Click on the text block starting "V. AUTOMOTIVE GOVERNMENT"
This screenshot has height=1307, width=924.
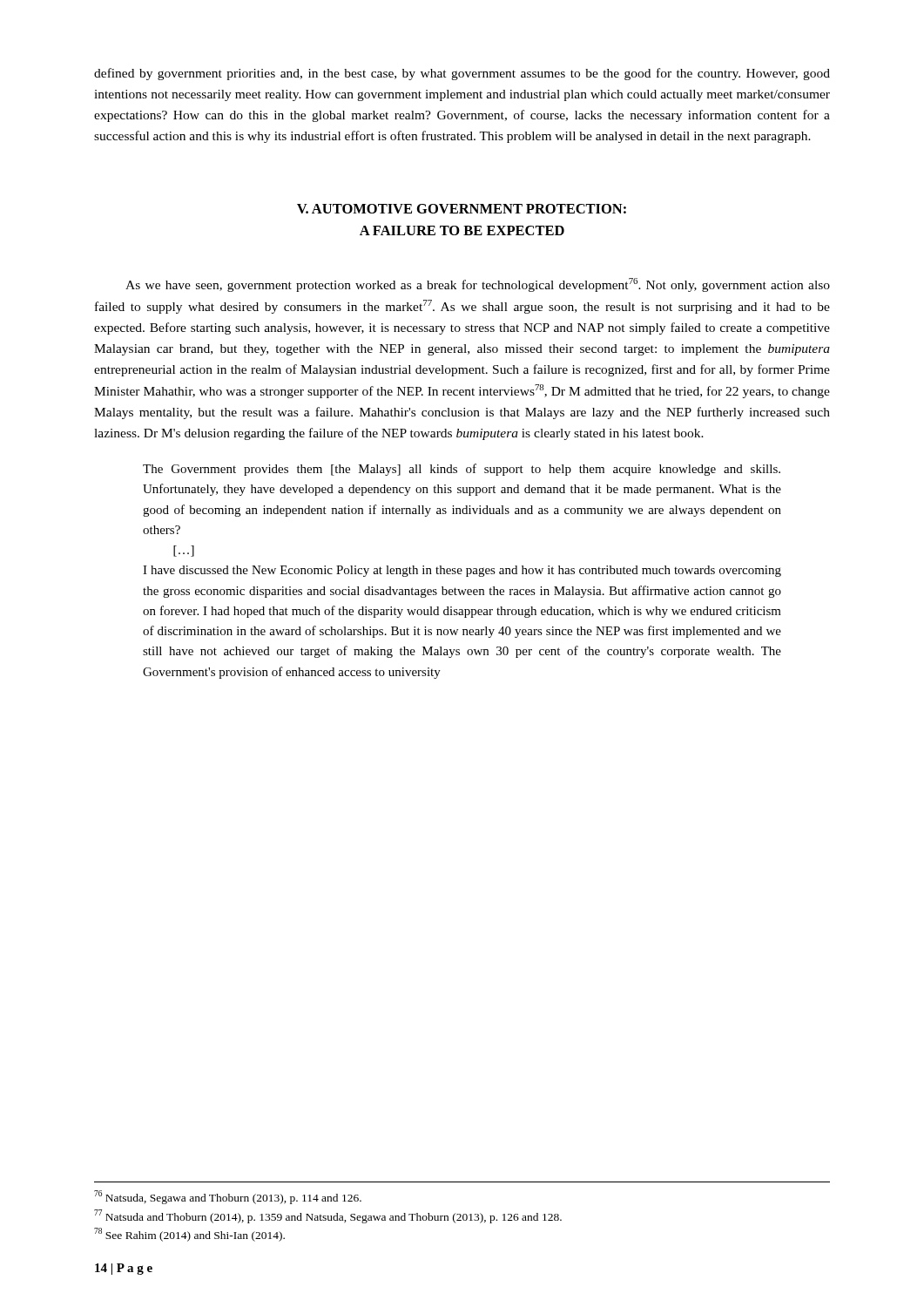462,220
